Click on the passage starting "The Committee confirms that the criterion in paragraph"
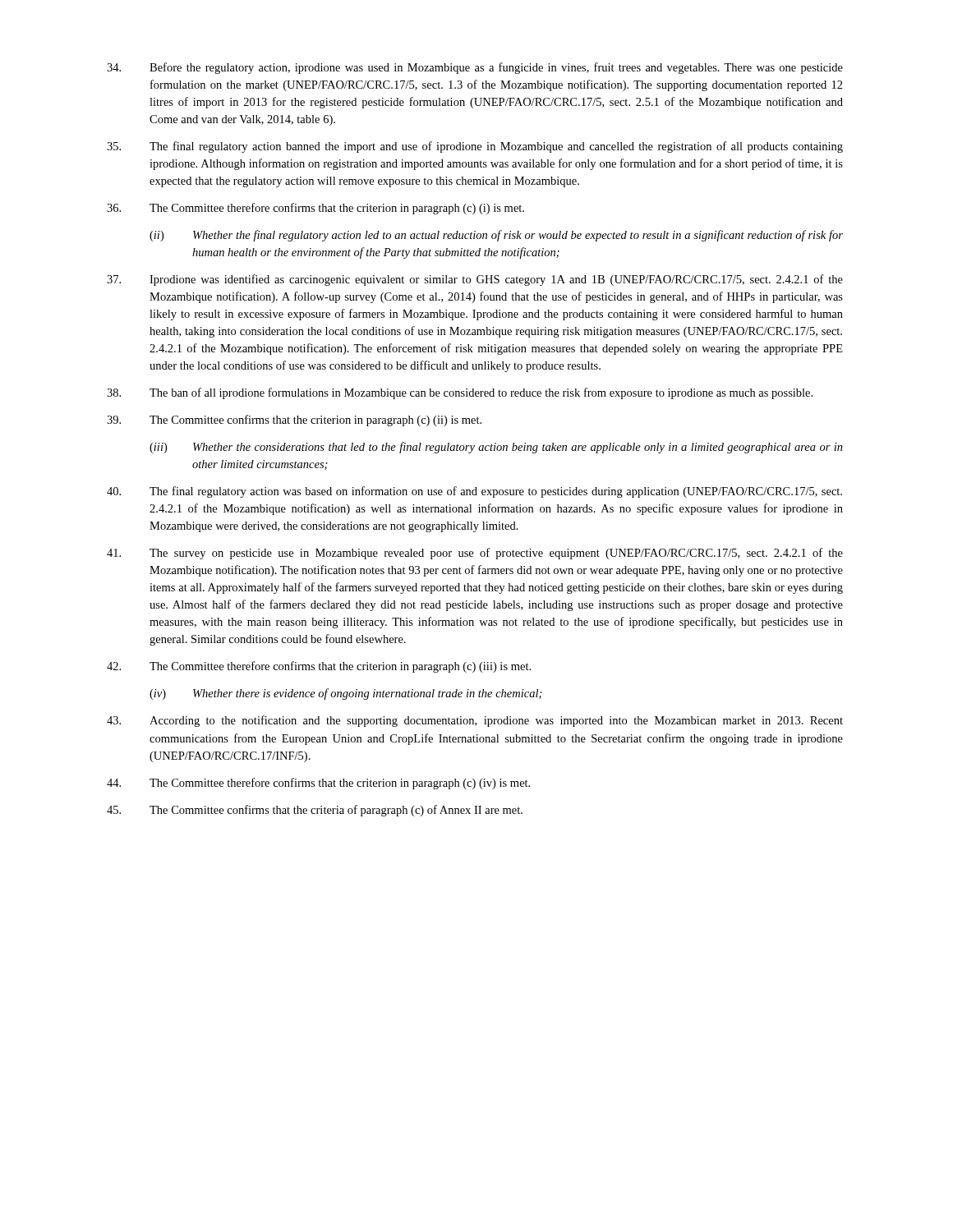 (x=475, y=420)
